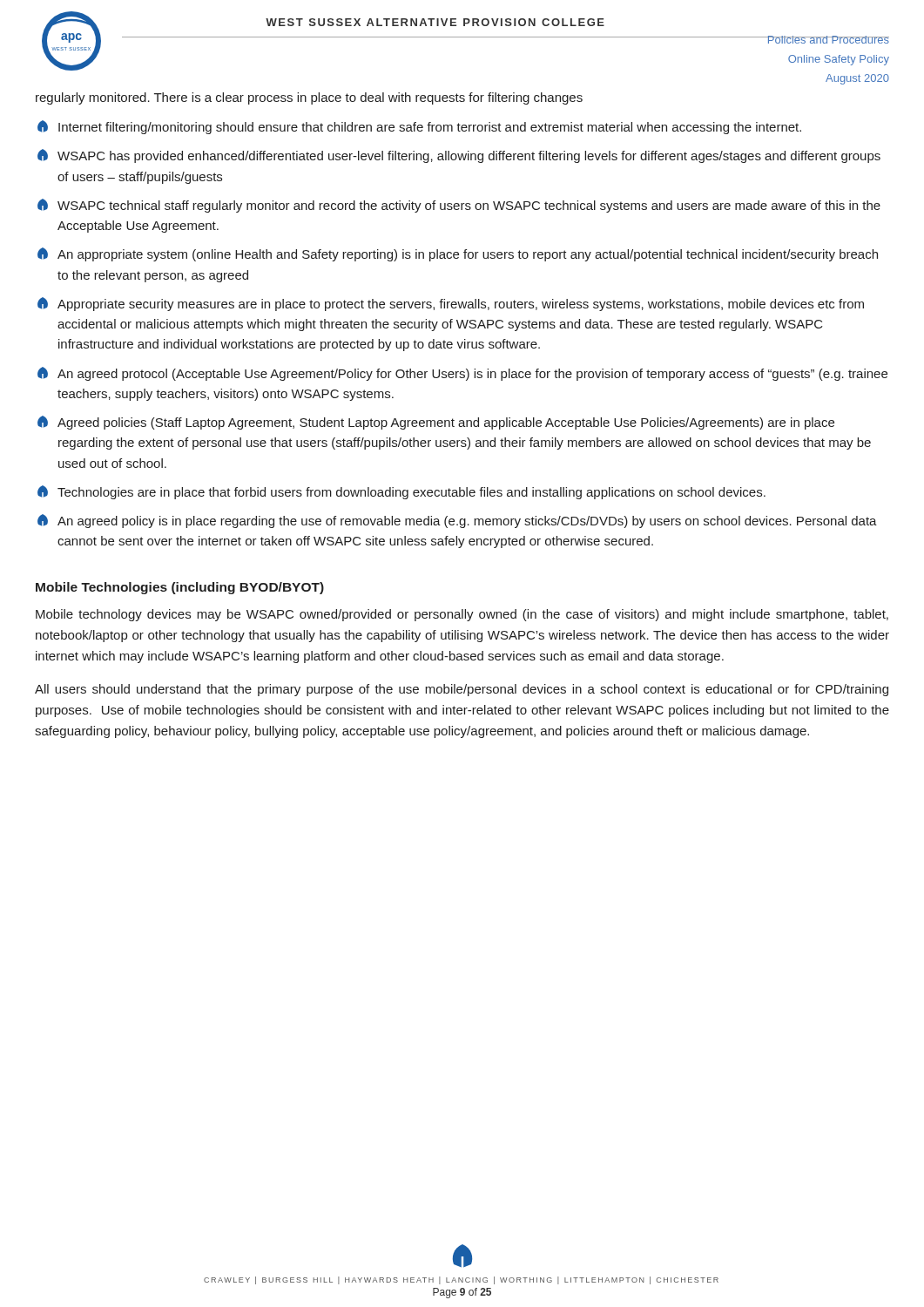924x1307 pixels.
Task: Click on the passage starting "Technologies are in place that forbid users"
Action: point(401,492)
